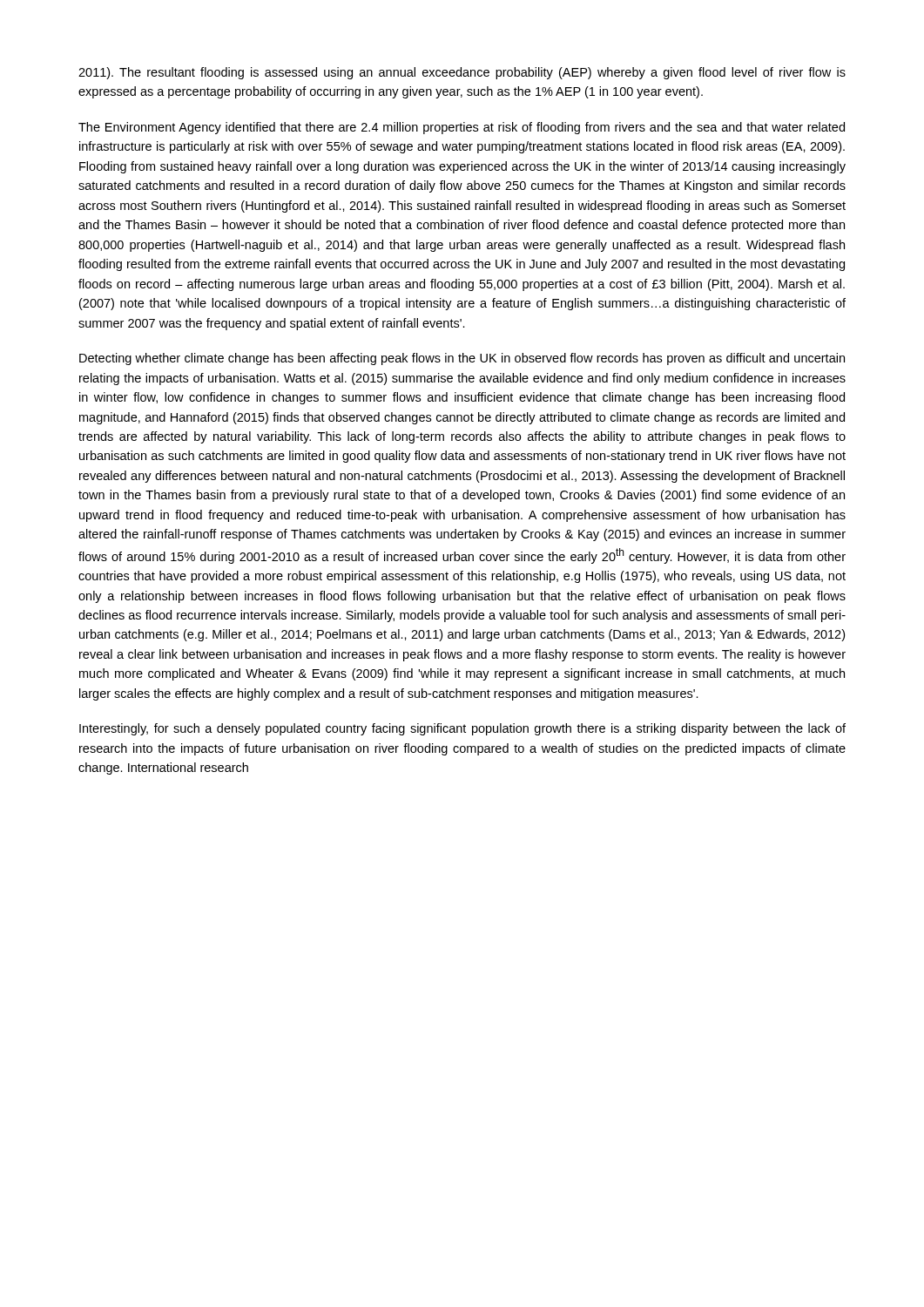The width and height of the screenshot is (924, 1307).
Task: Navigate to the element starting "The Environment Agency"
Action: tap(462, 225)
